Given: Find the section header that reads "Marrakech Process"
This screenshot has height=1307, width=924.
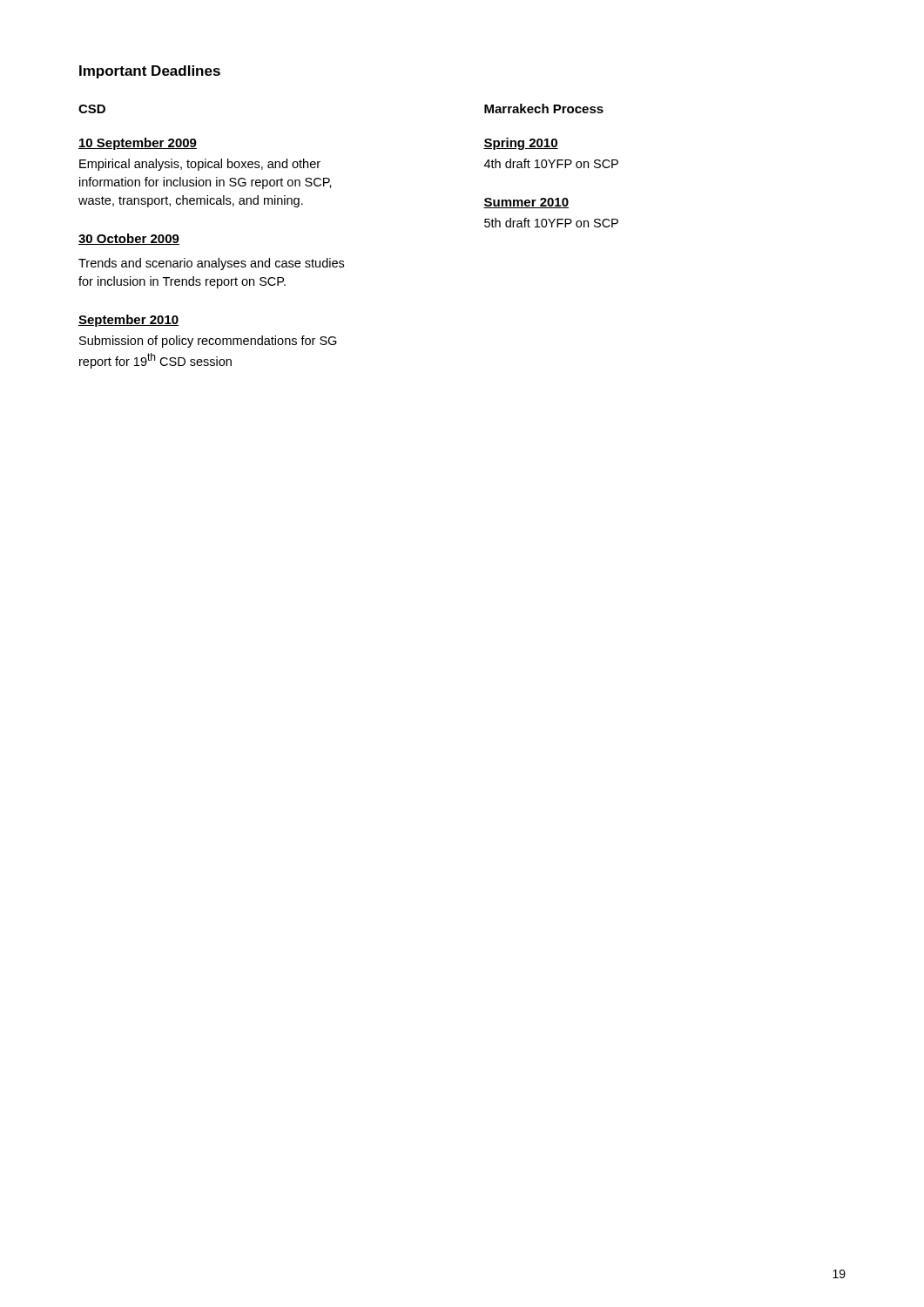Looking at the screenshot, I should [544, 108].
